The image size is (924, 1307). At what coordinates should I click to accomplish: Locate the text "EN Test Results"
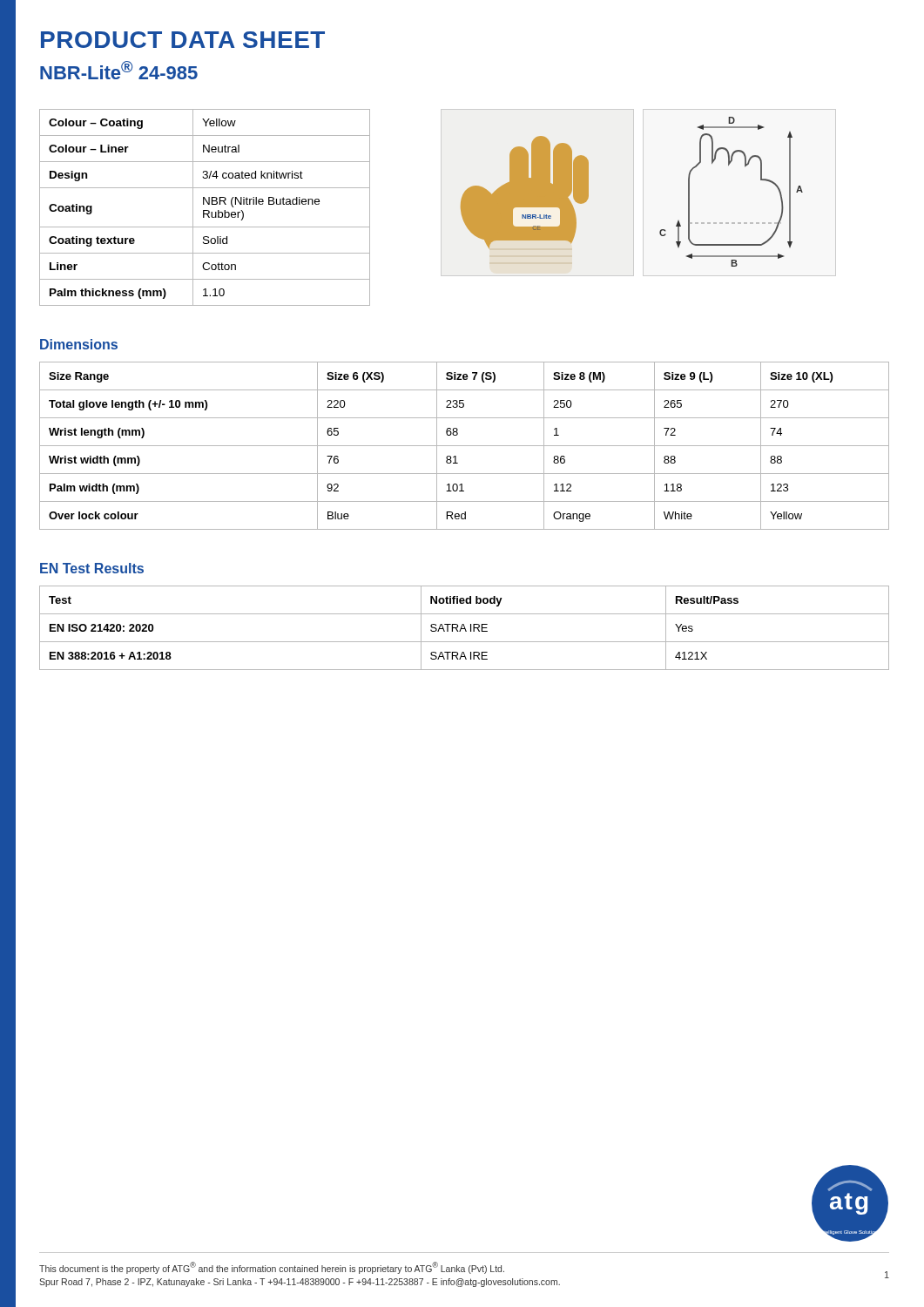coord(92,569)
